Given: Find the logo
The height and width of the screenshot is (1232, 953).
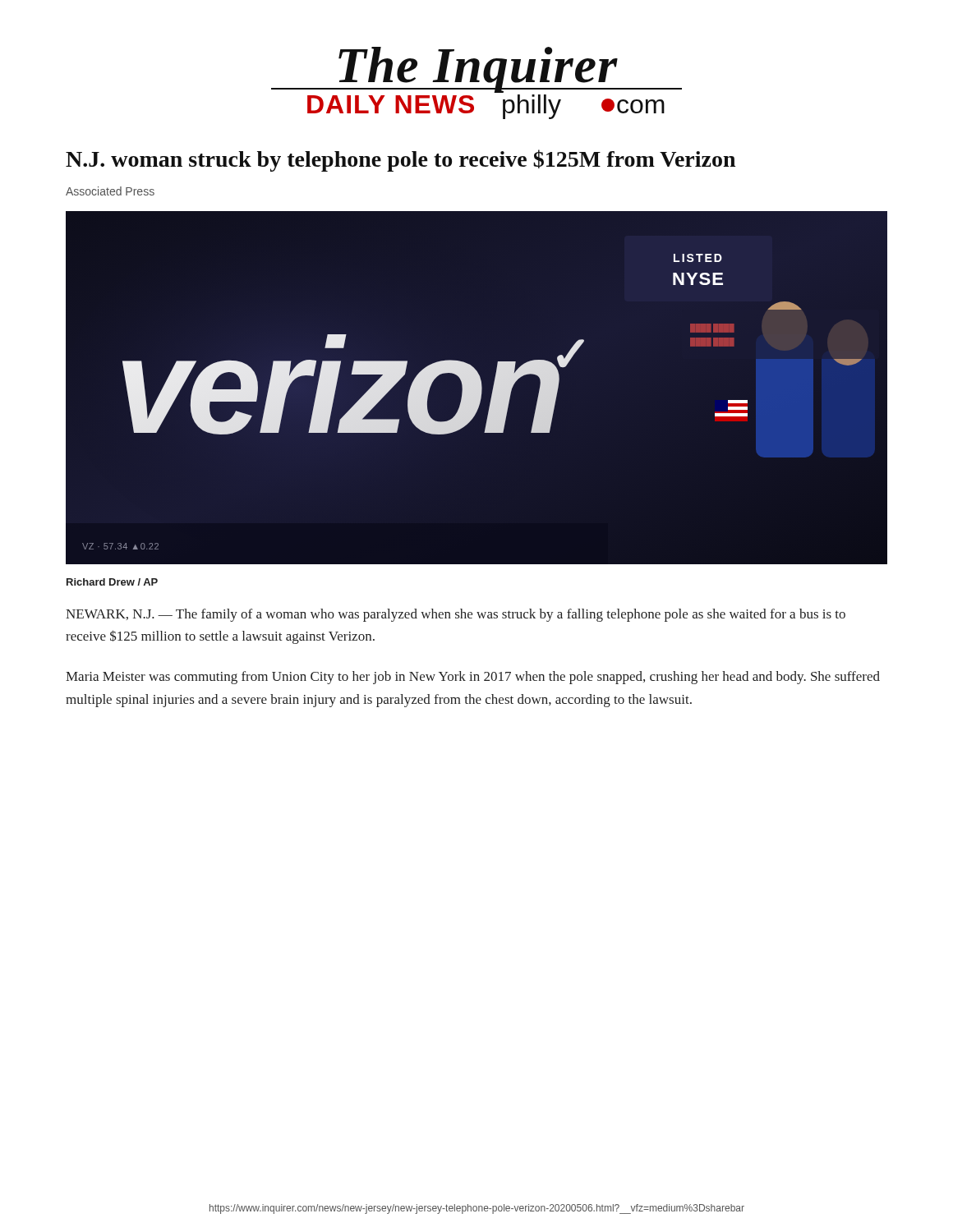Looking at the screenshot, I should 476,68.
